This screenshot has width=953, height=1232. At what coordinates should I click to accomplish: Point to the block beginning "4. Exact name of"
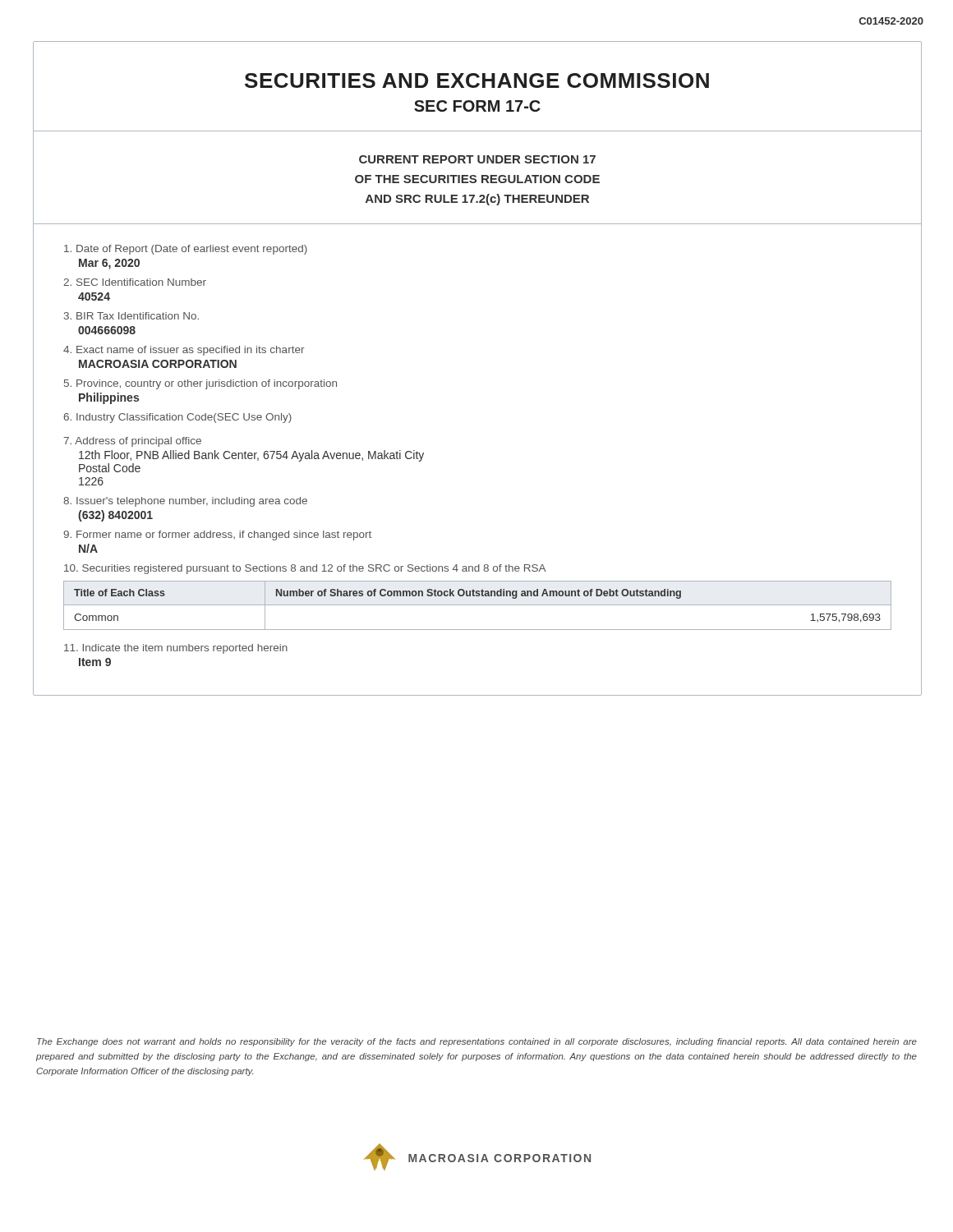point(184,351)
